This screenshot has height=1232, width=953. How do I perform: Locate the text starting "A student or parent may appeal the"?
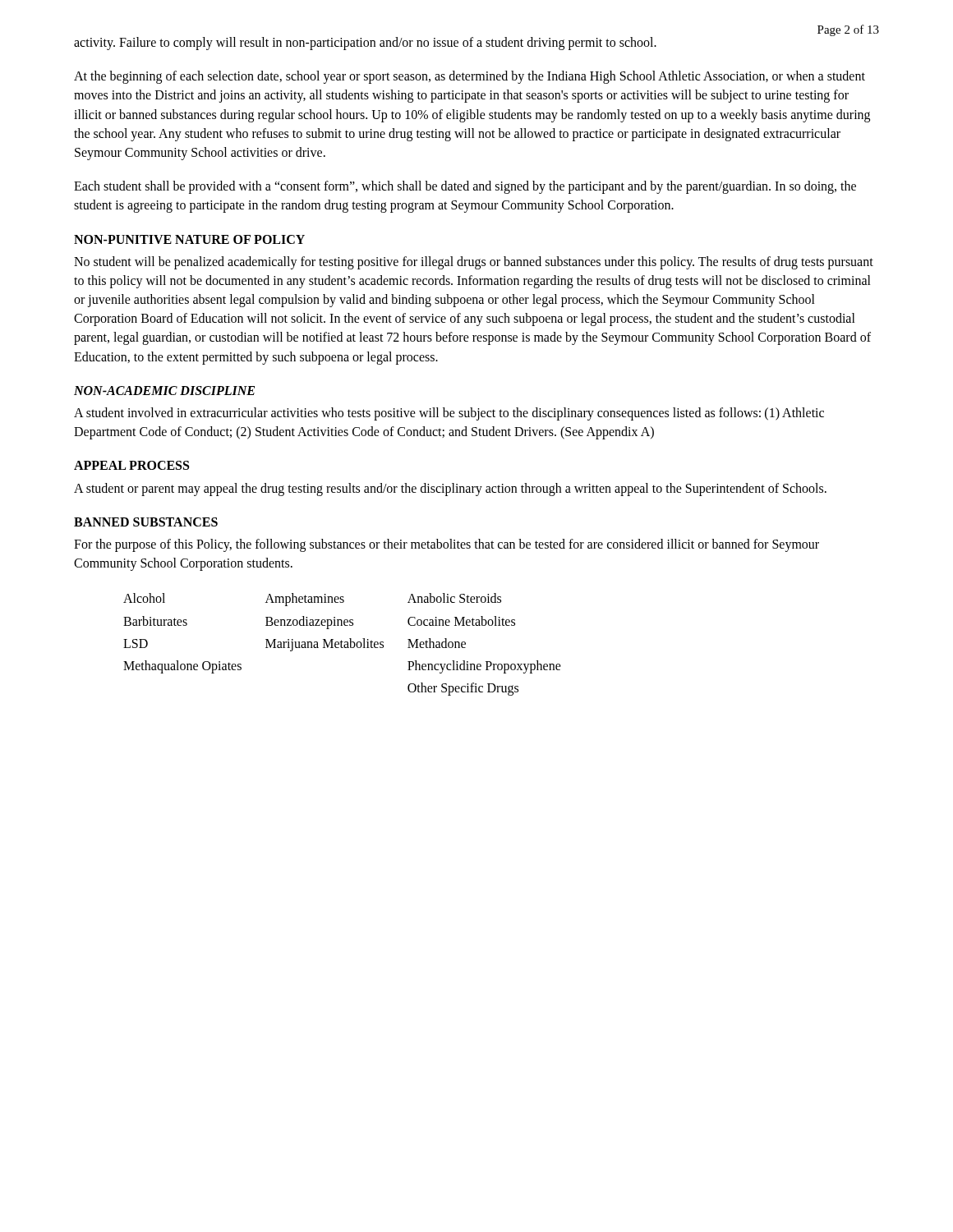476,488
